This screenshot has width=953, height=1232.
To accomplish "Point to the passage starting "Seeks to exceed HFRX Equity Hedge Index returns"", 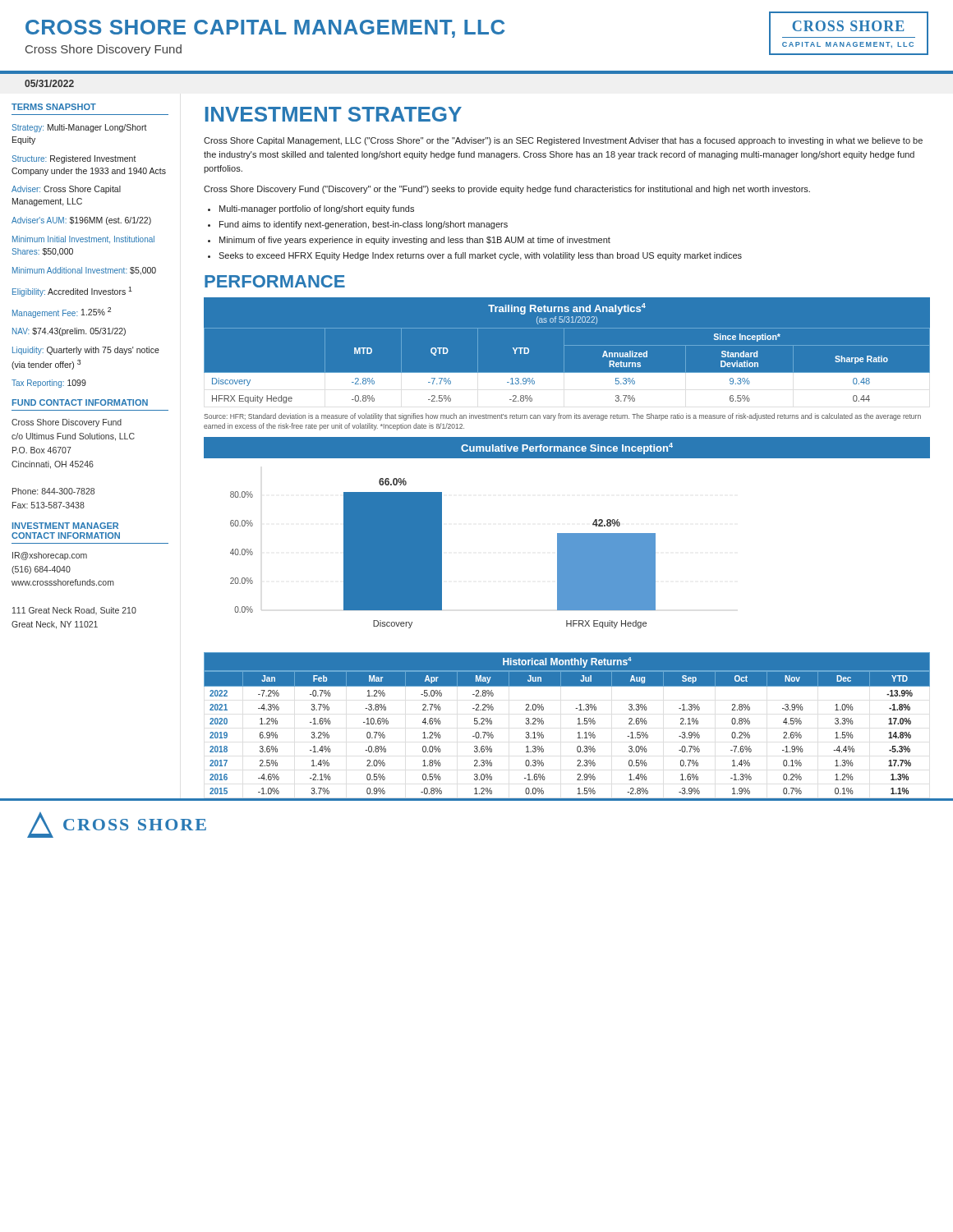I will (x=480, y=255).
